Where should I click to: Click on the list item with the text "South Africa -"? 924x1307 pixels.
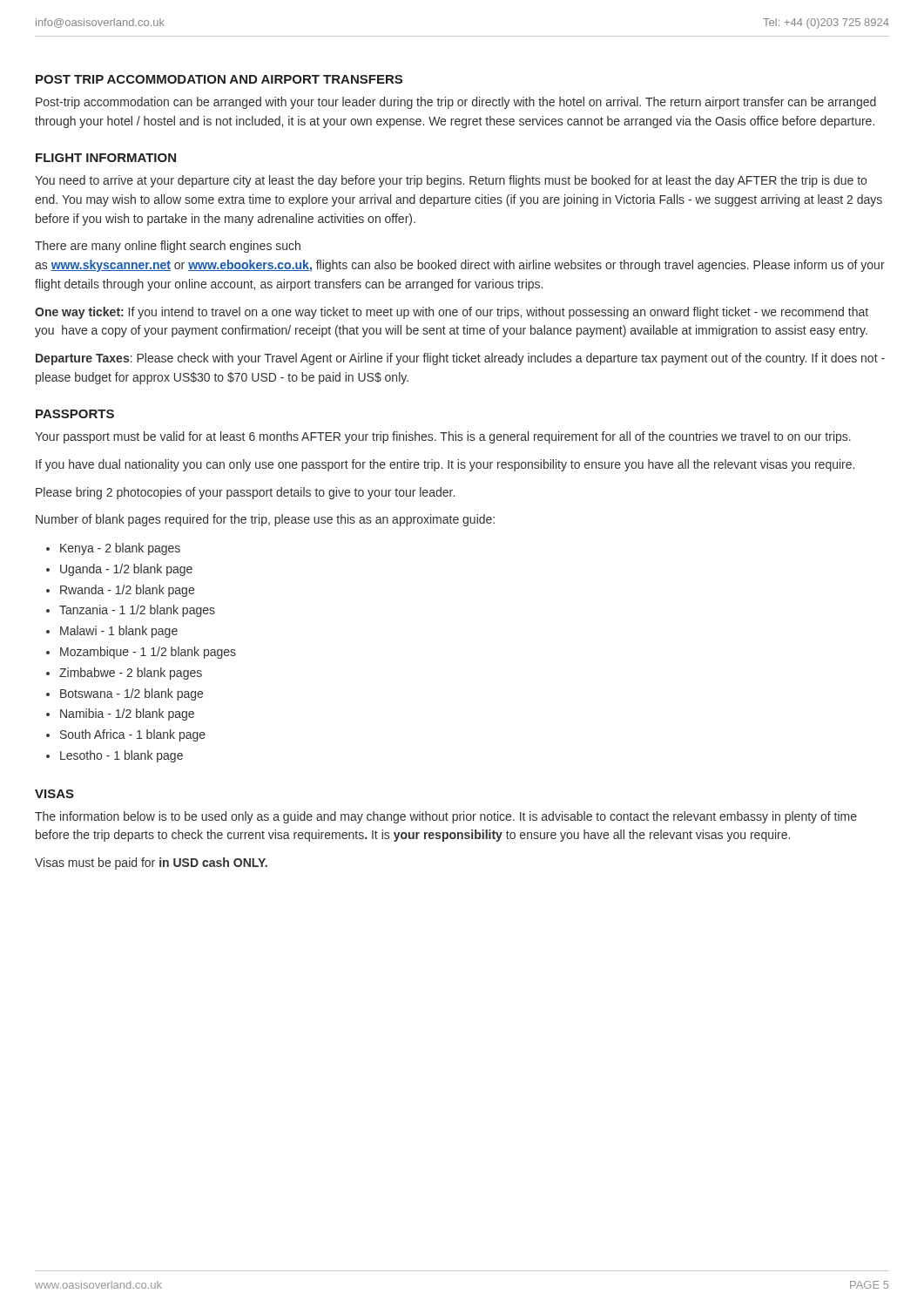tap(132, 735)
